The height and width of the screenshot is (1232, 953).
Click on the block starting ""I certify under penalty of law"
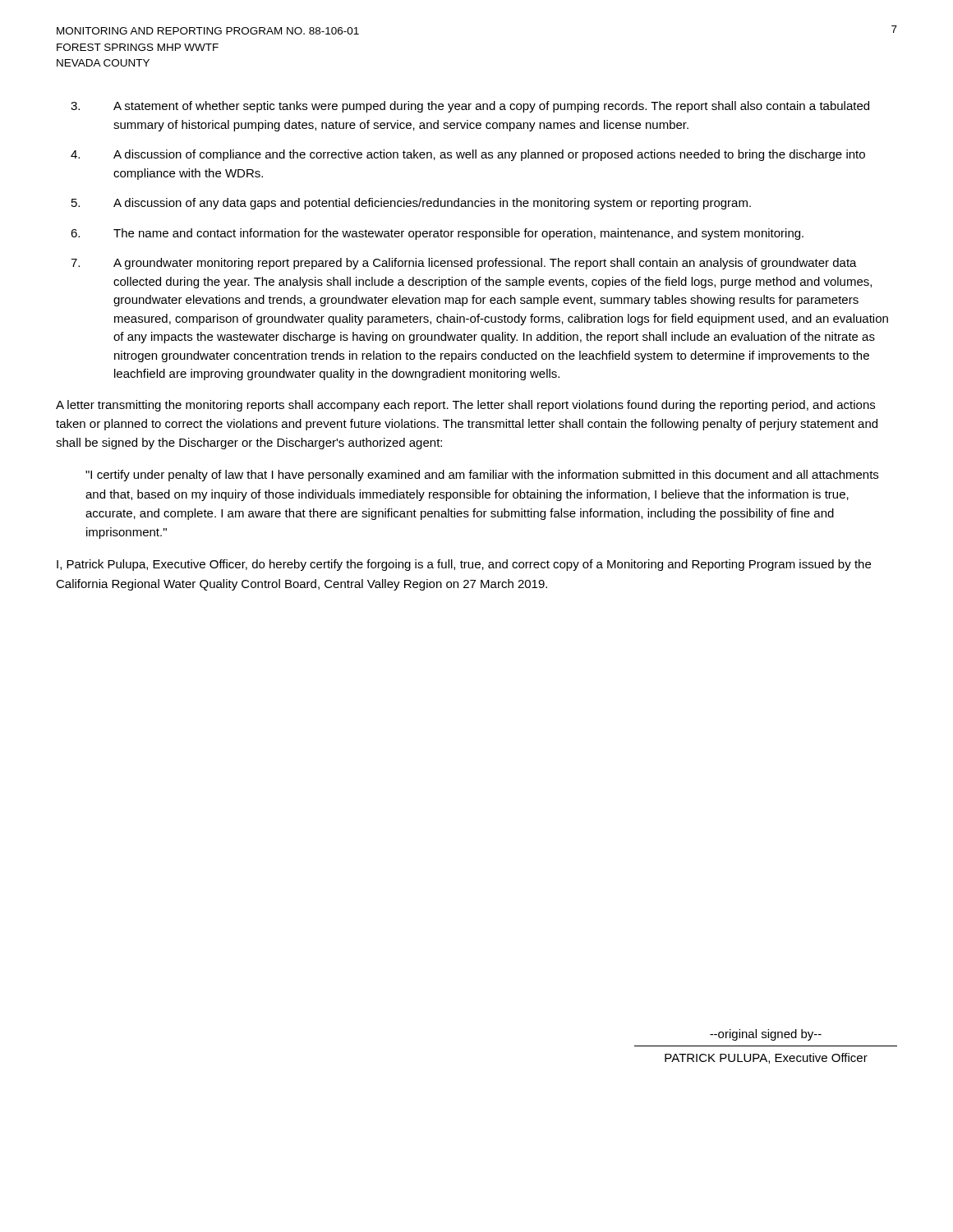tap(482, 503)
